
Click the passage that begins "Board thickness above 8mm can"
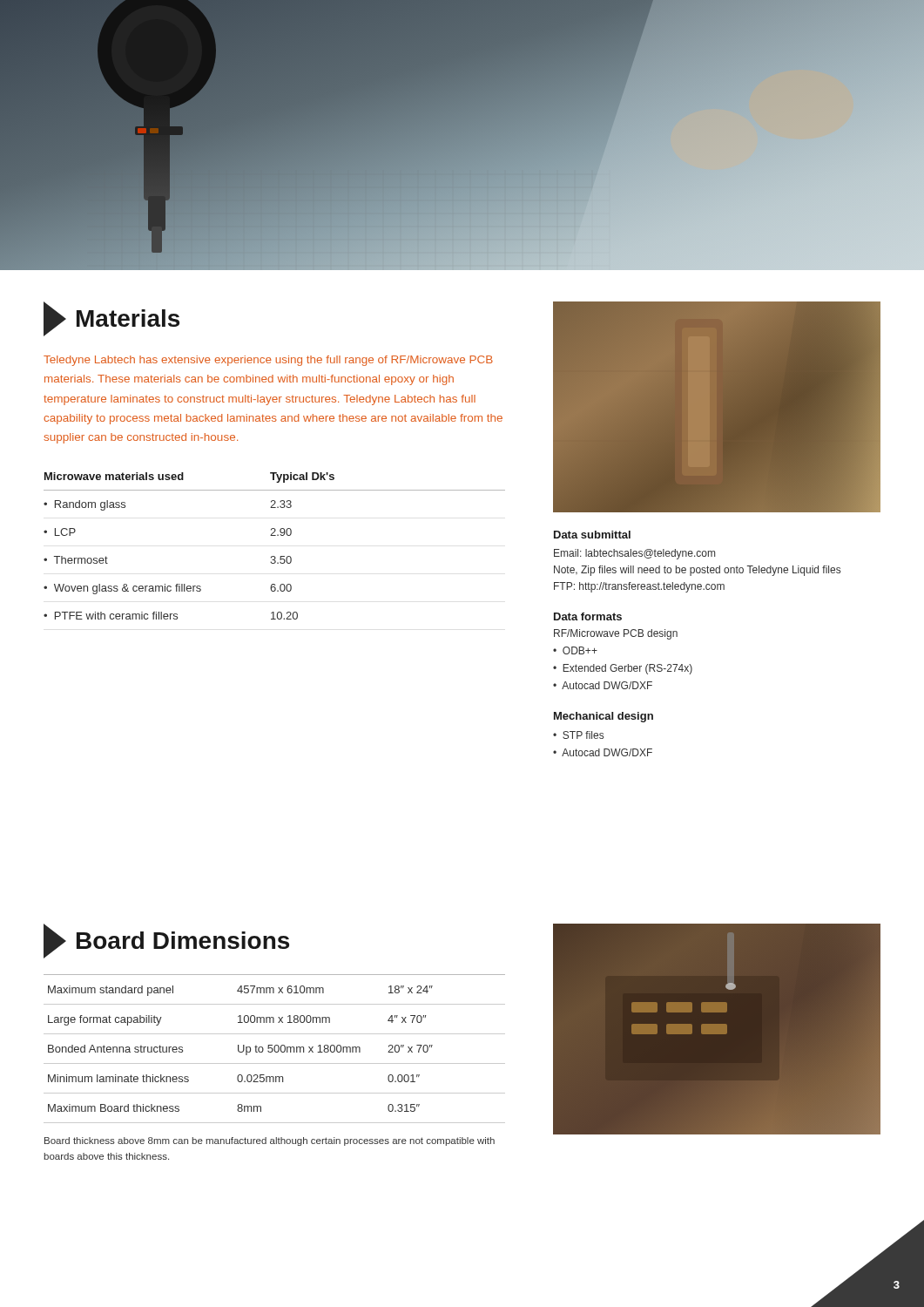269,1148
